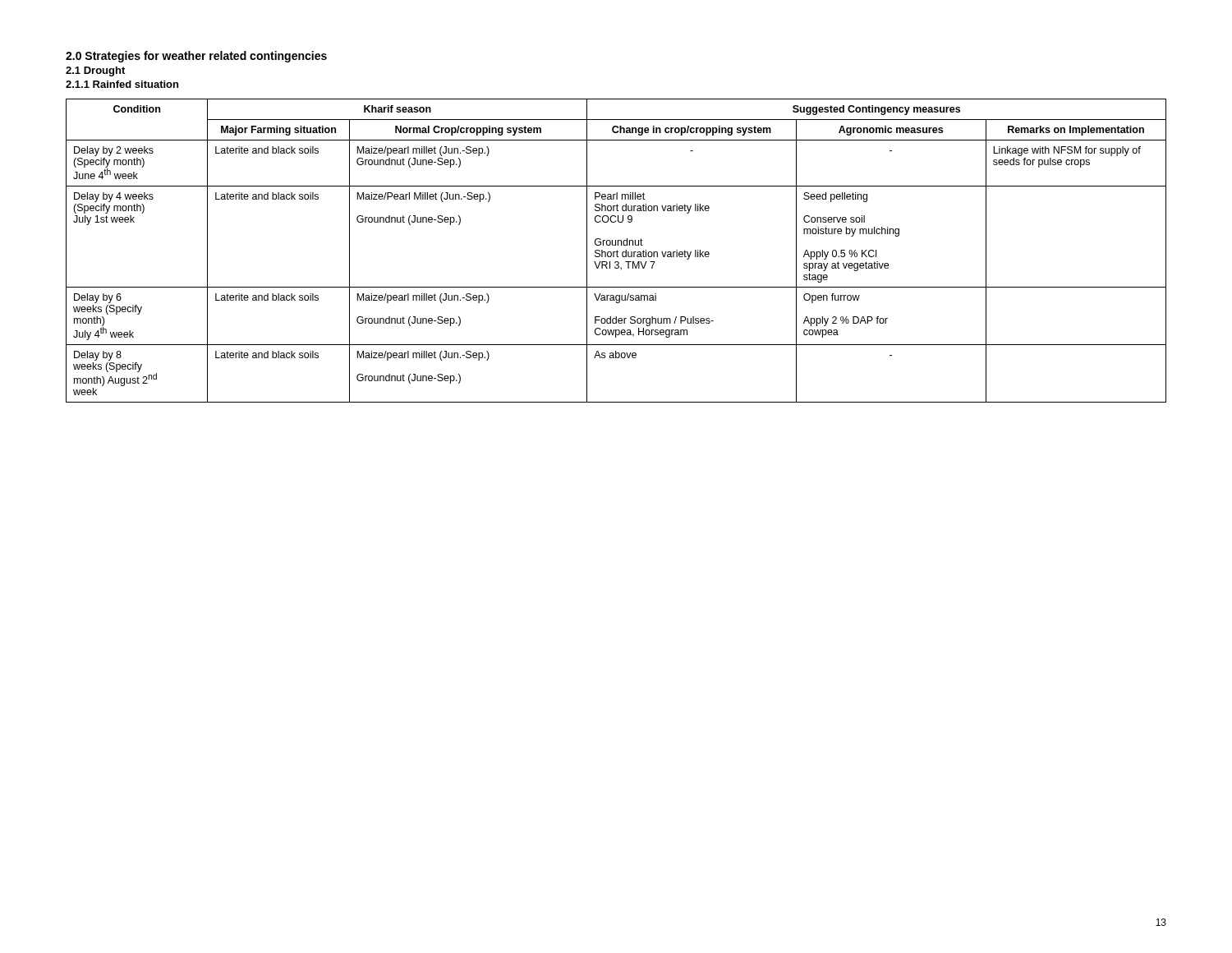
Task: Find the section header on this page that starts "2.0 Strategies for weather related contingencies 2.1 Drought"
Action: click(196, 57)
